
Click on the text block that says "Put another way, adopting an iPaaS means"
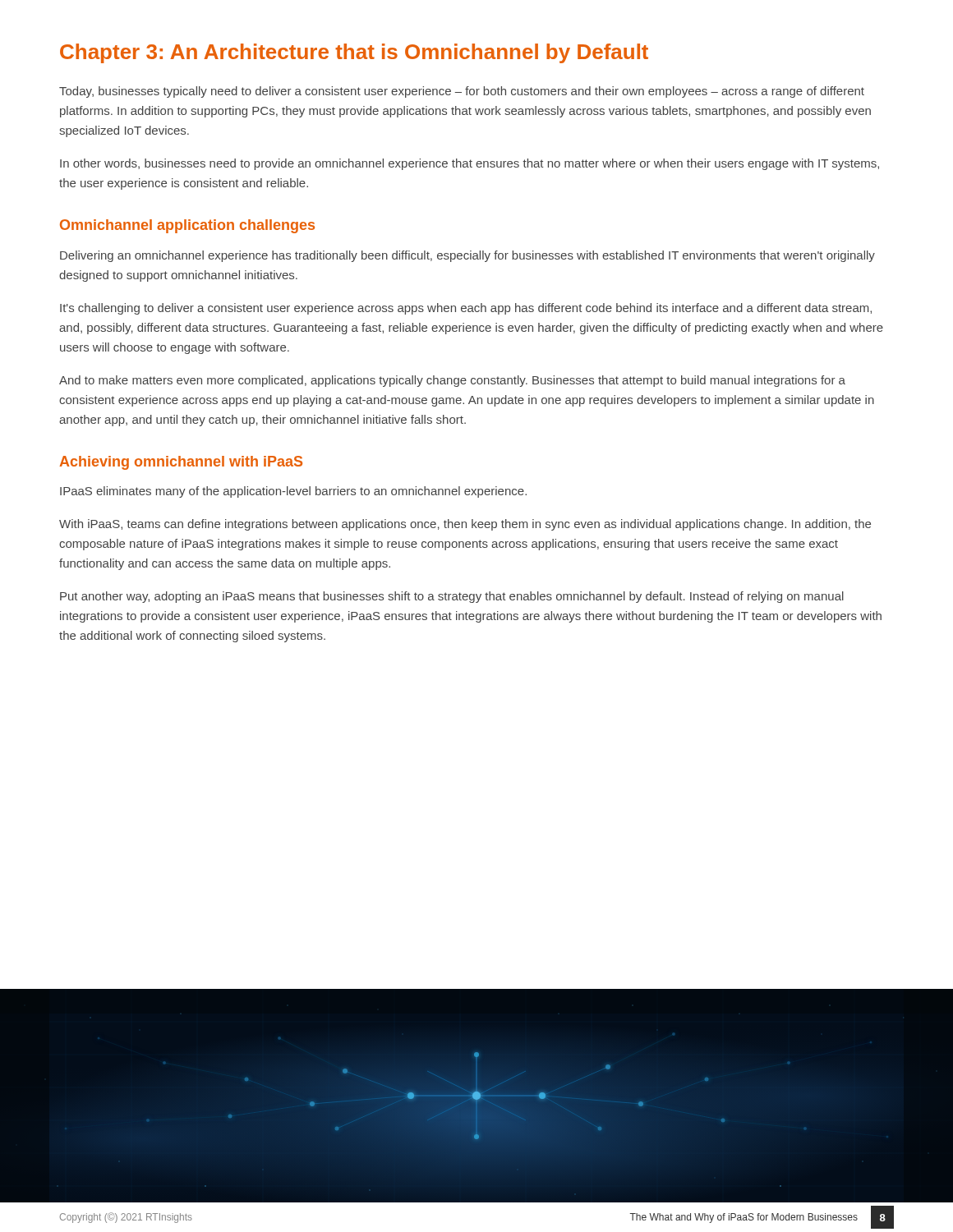point(476,616)
